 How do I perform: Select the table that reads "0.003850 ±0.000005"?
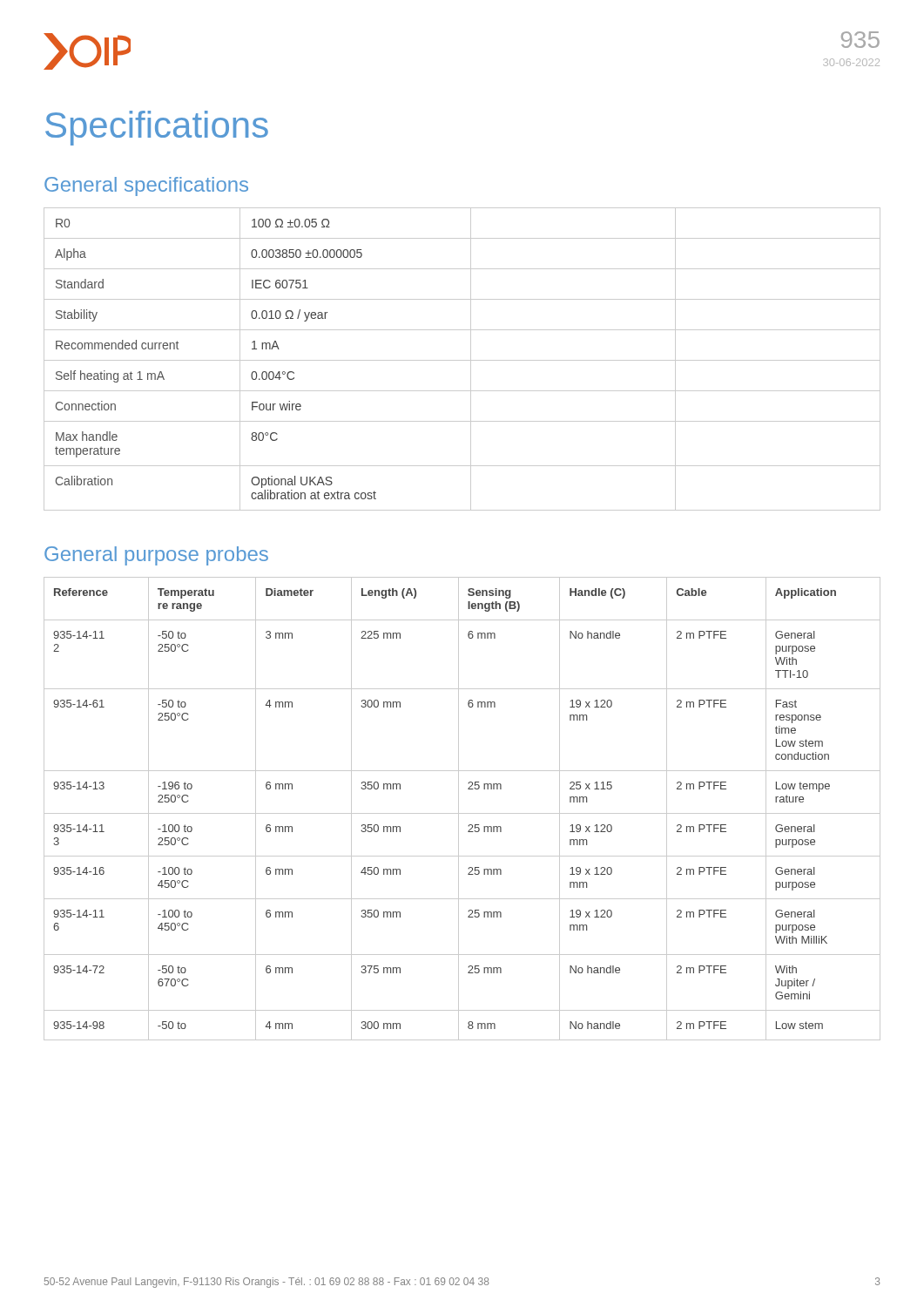pos(462,359)
